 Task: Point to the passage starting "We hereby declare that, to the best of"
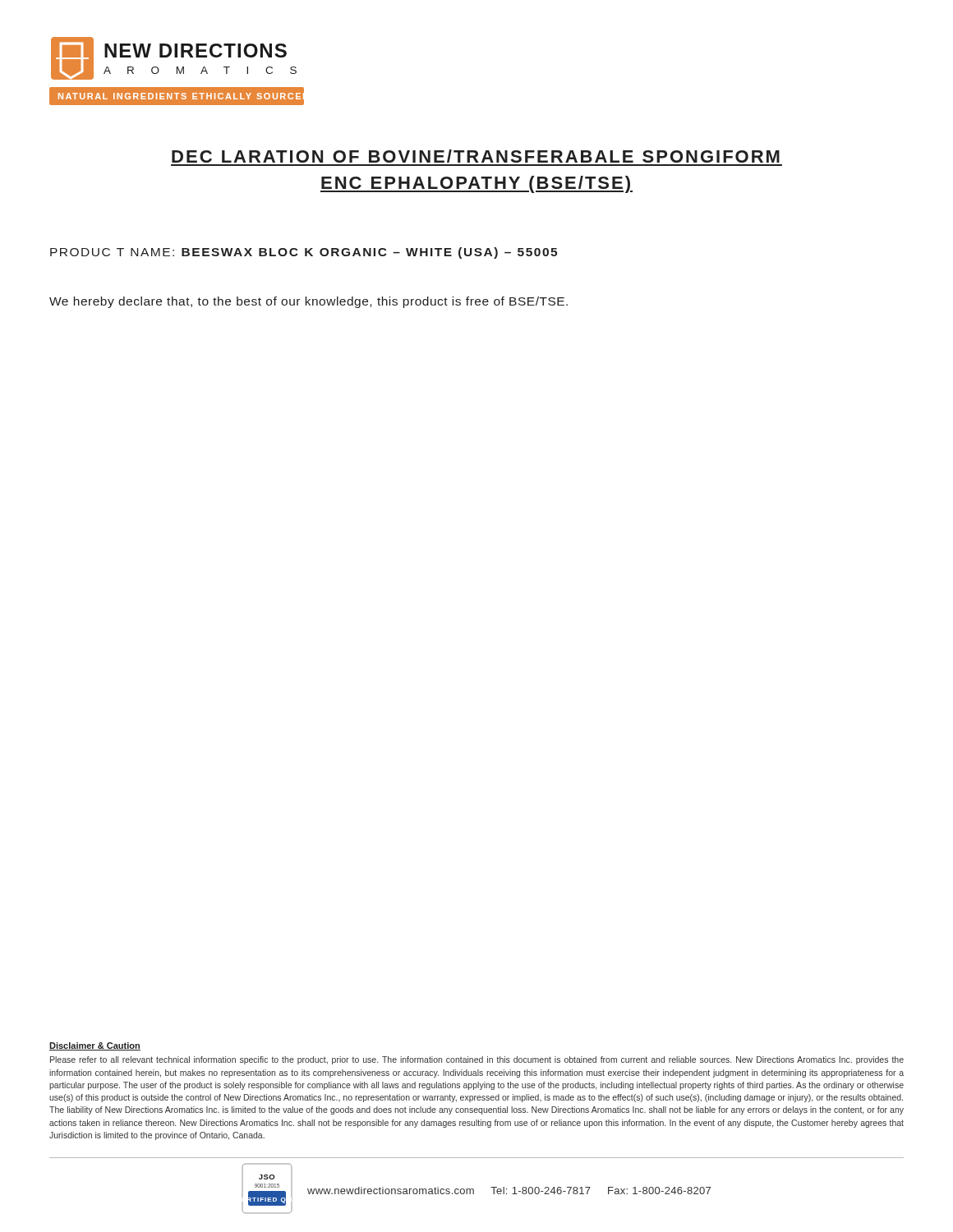click(x=476, y=302)
